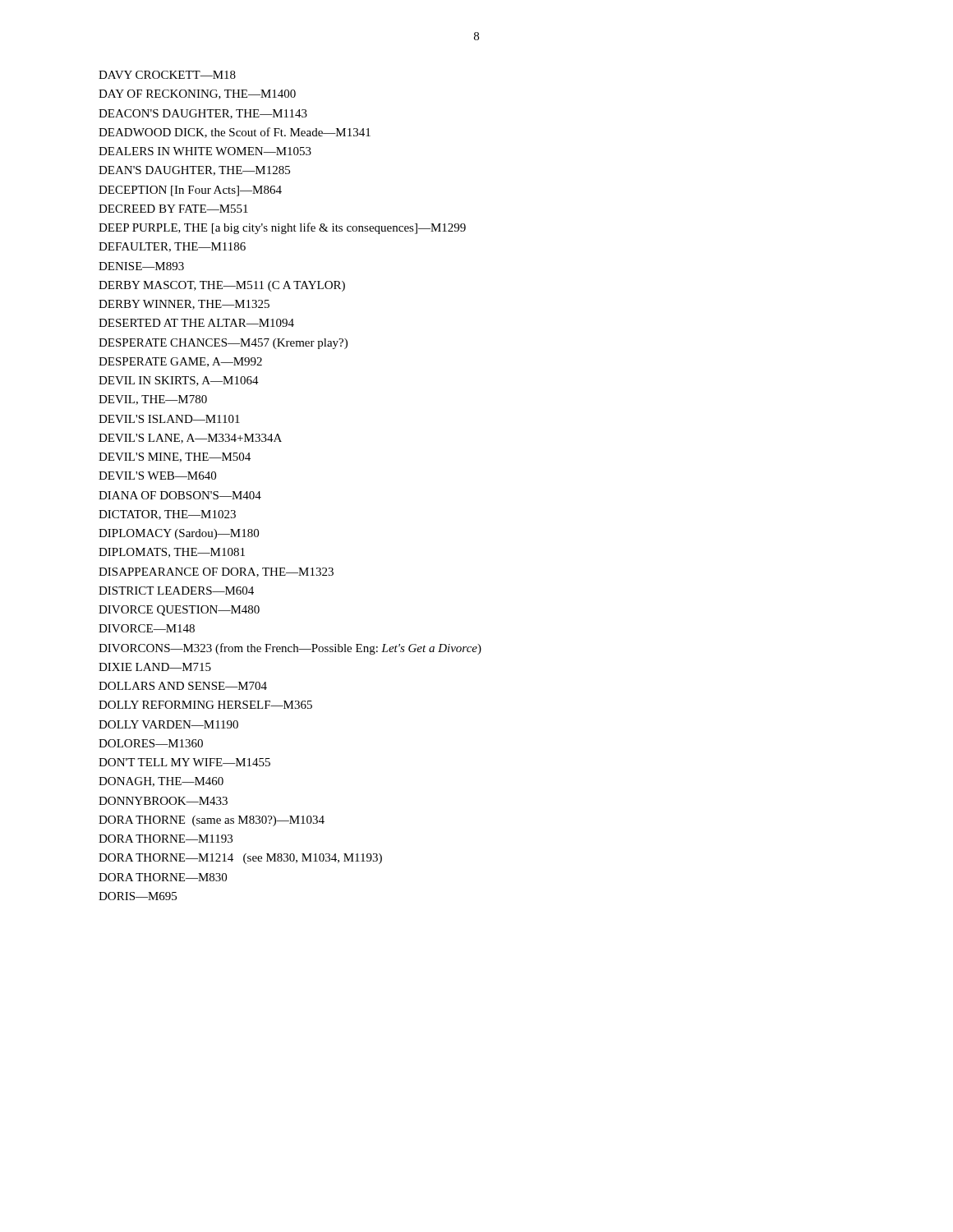Navigate to the region starting "DEVIL, THE—M780"
The width and height of the screenshot is (953, 1232).
coord(153,399)
